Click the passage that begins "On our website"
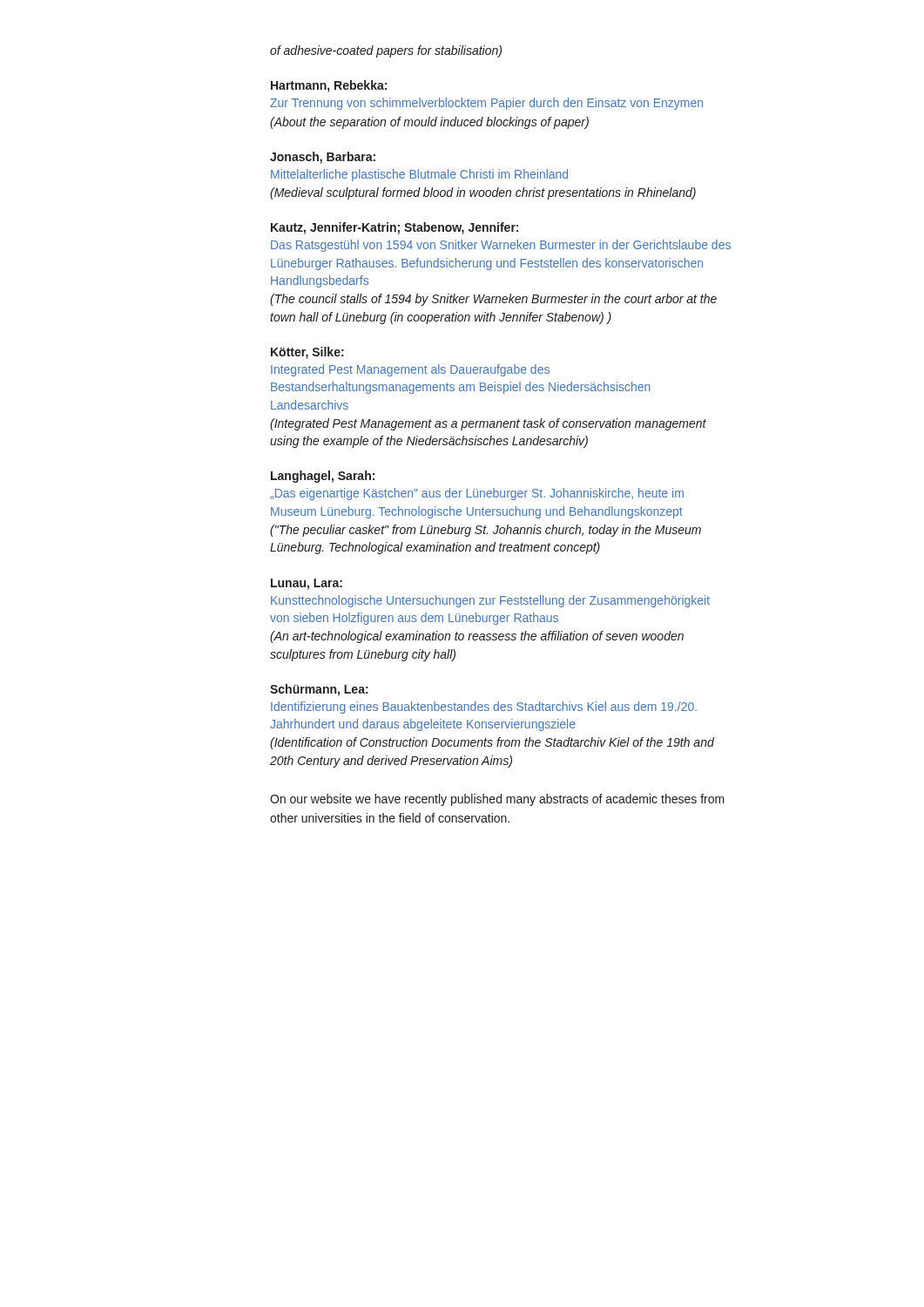 (497, 808)
